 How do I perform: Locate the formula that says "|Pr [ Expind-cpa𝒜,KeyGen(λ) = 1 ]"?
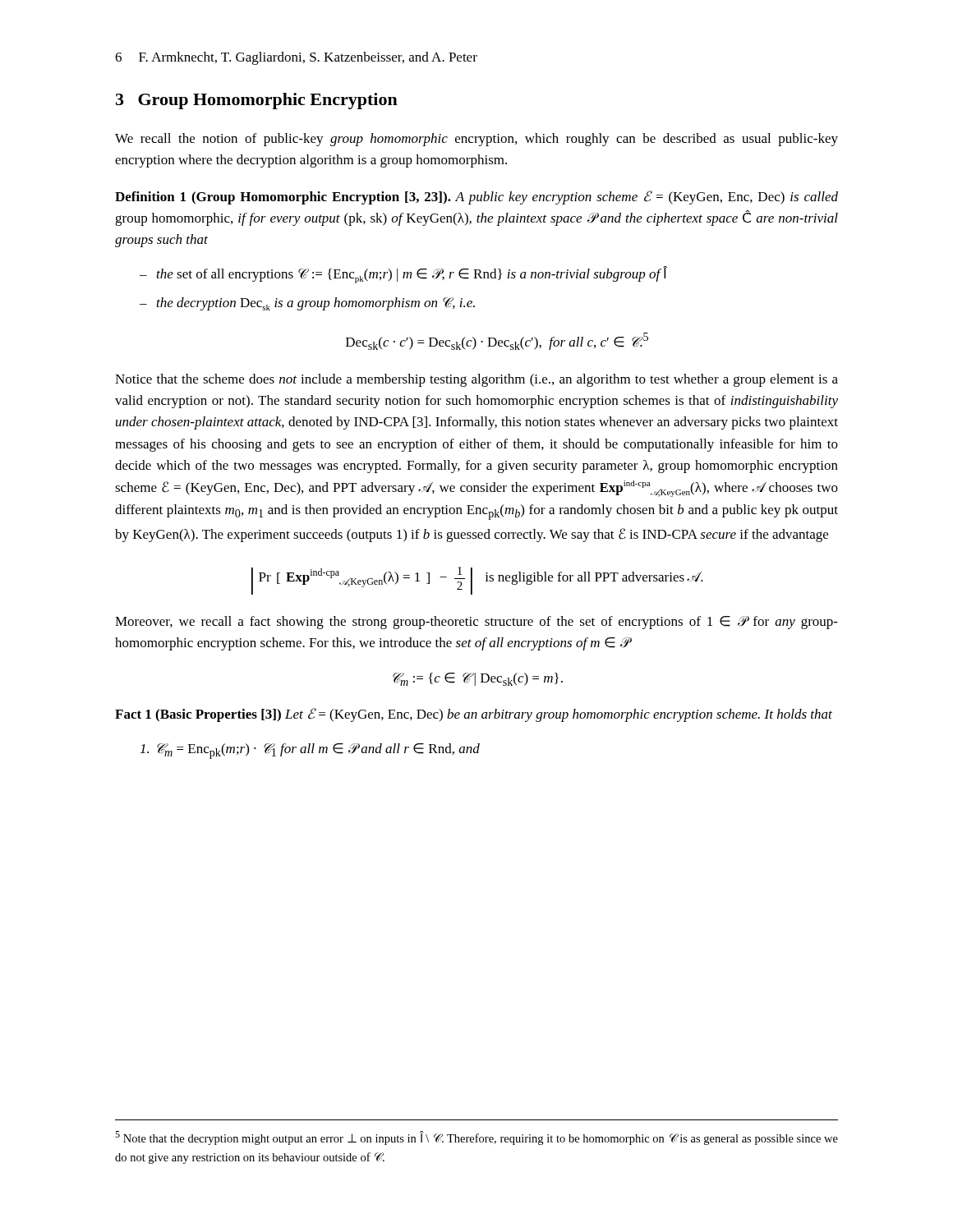click(x=476, y=578)
